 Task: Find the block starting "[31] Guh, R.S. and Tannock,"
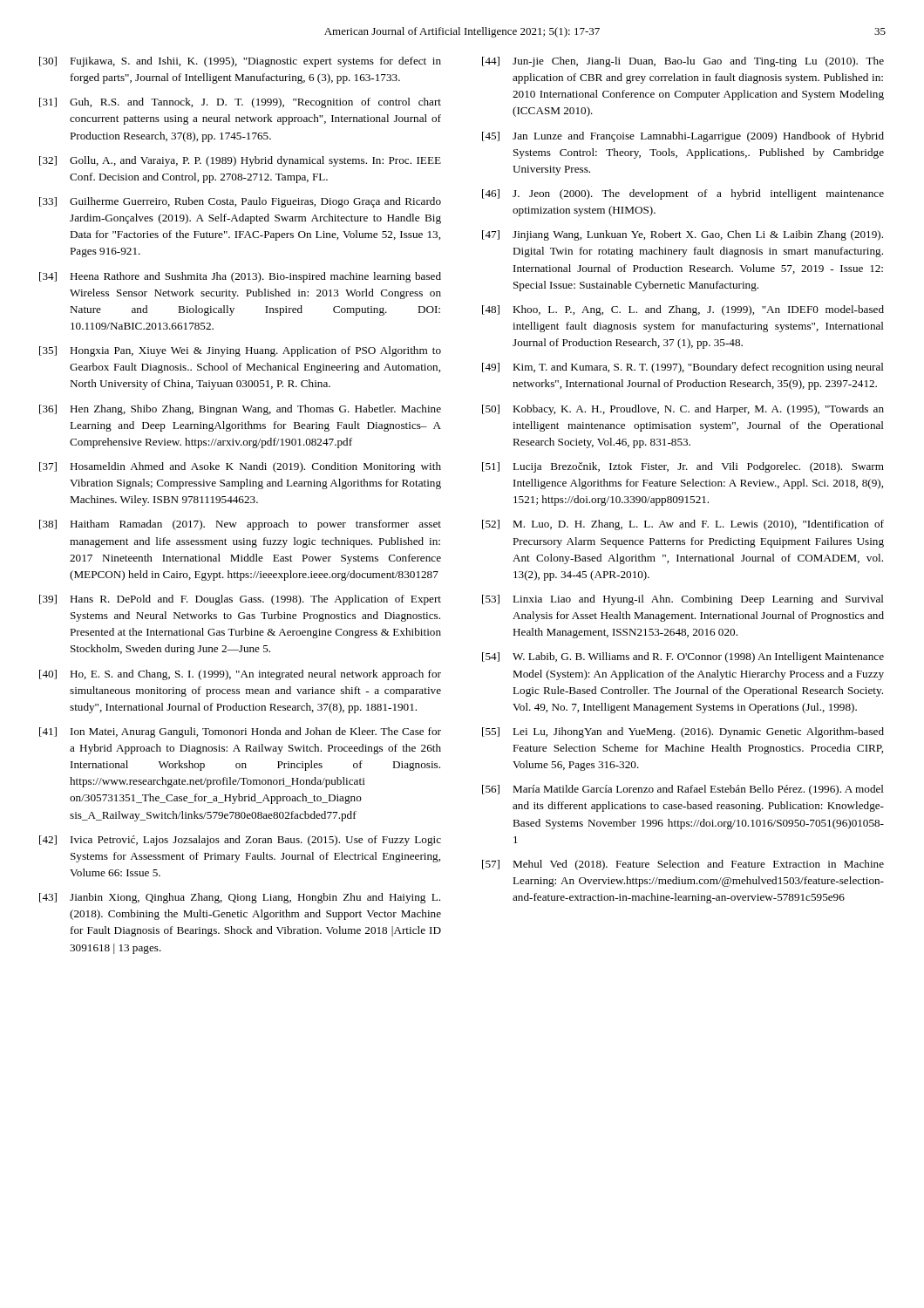(x=240, y=119)
